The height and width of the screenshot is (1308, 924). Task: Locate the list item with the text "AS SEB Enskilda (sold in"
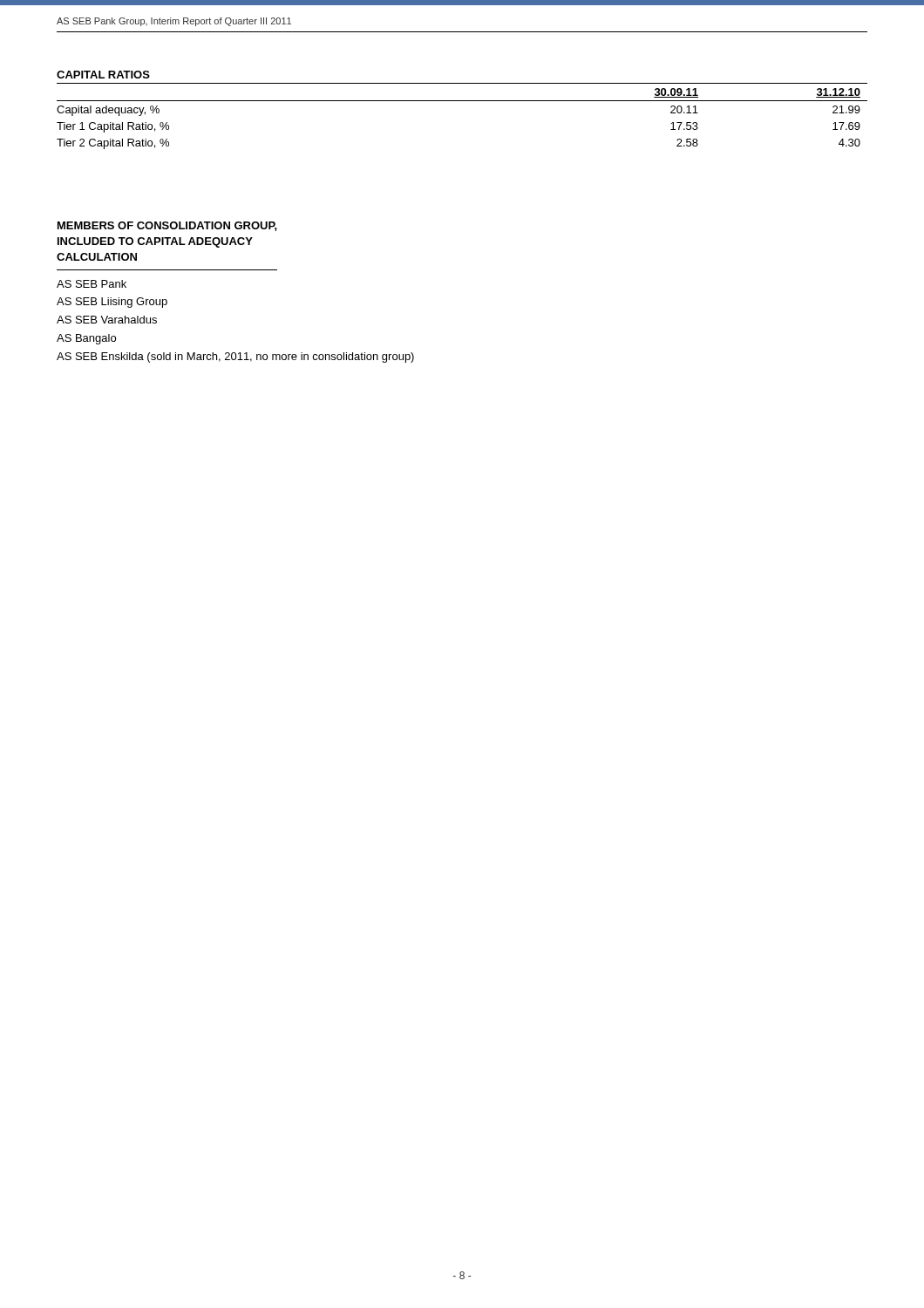click(x=236, y=356)
